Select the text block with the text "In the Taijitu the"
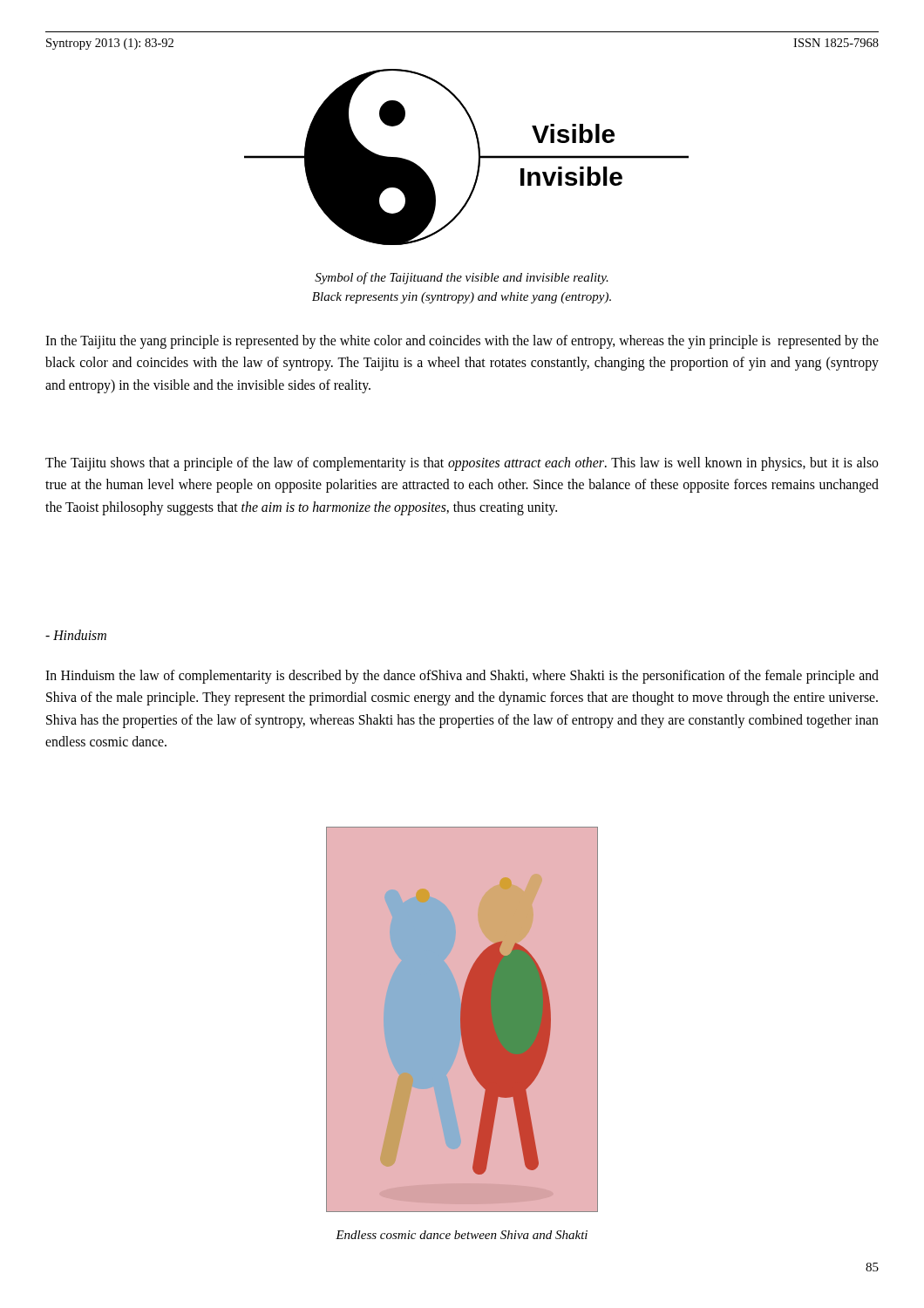Viewport: 924px width, 1308px height. [x=462, y=363]
